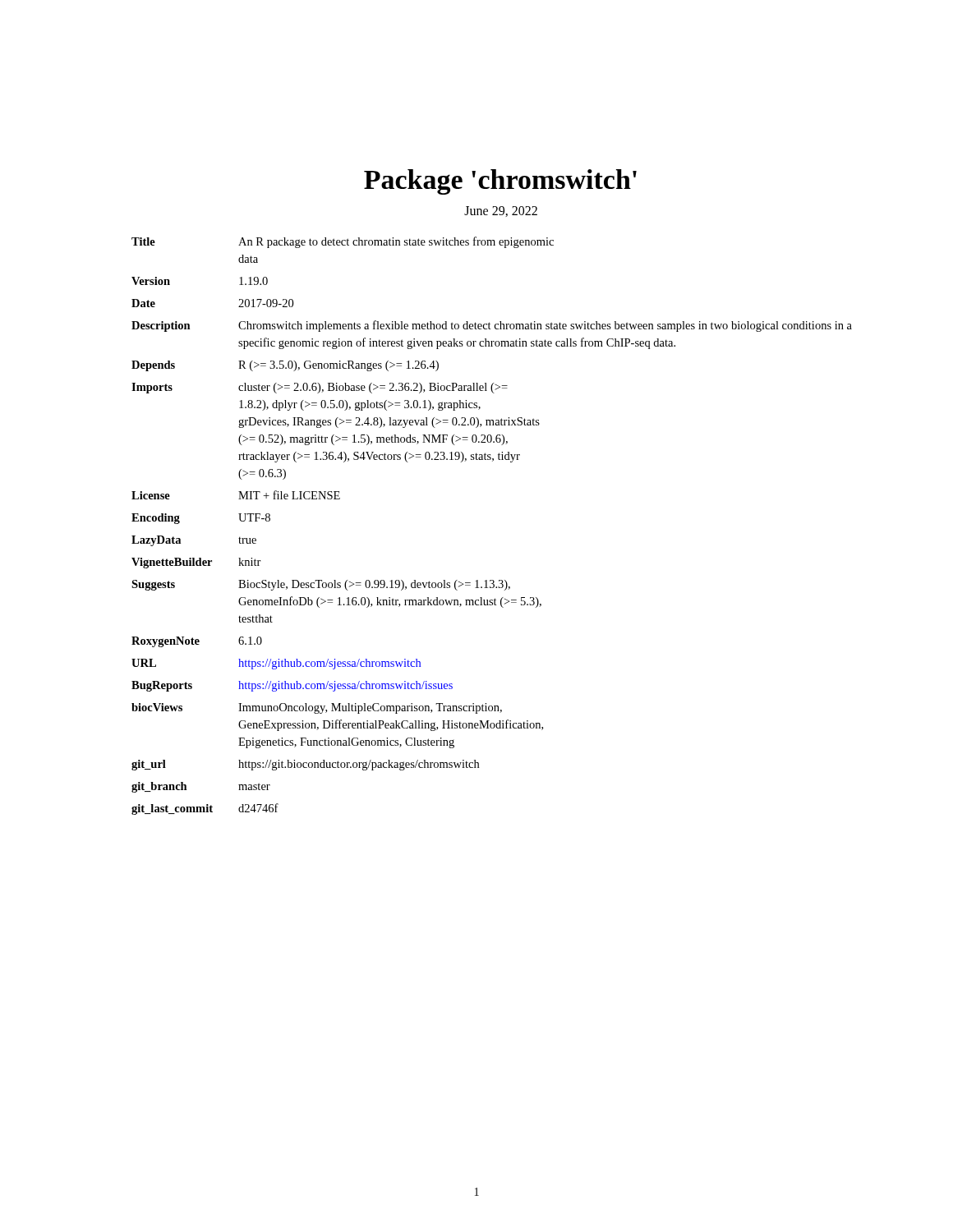Locate the text containing "VignetteBuilder knitr"

tap(196, 563)
